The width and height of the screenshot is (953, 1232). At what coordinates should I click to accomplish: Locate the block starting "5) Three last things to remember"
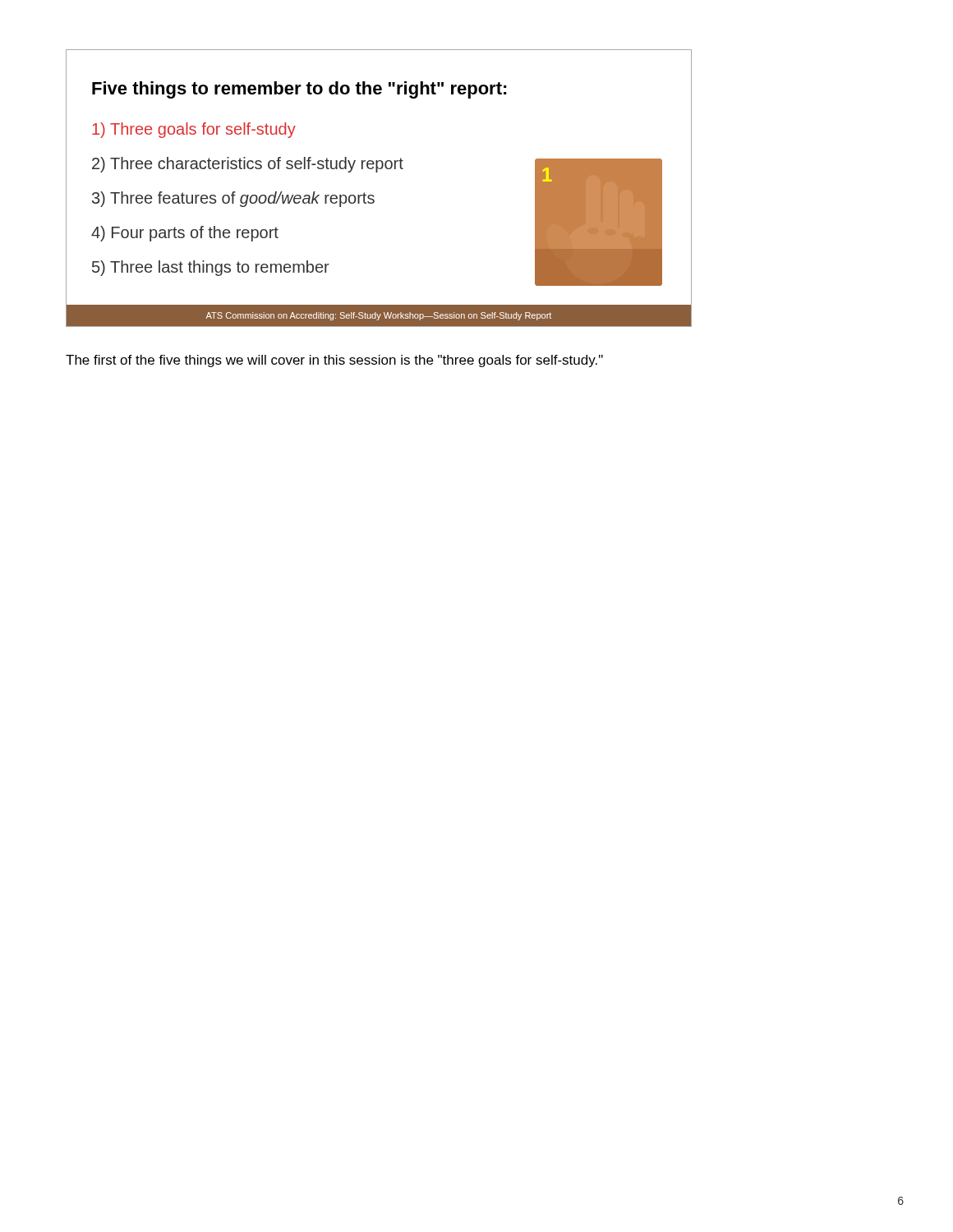tap(210, 267)
